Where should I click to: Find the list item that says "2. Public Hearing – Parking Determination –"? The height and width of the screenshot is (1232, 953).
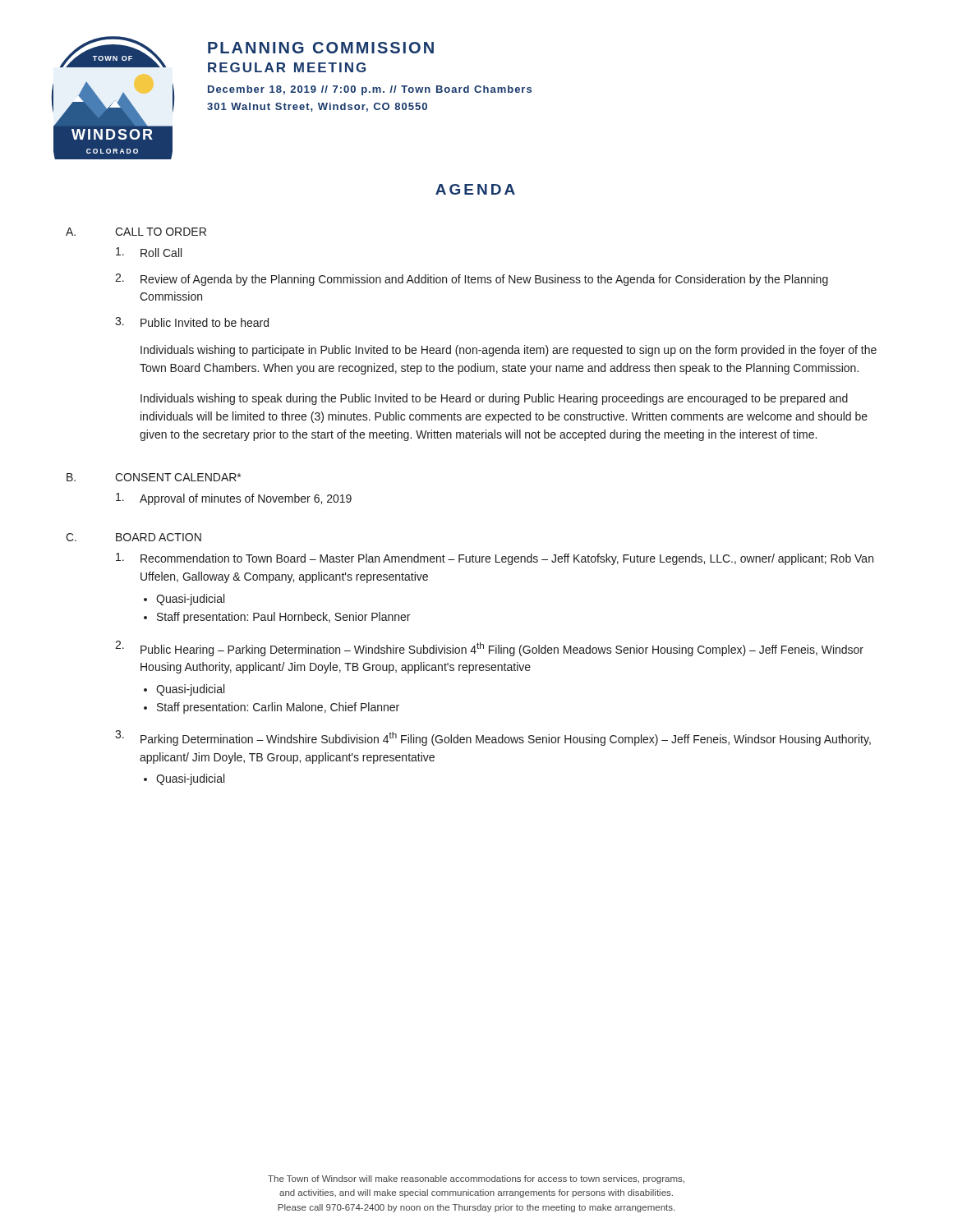coord(501,679)
